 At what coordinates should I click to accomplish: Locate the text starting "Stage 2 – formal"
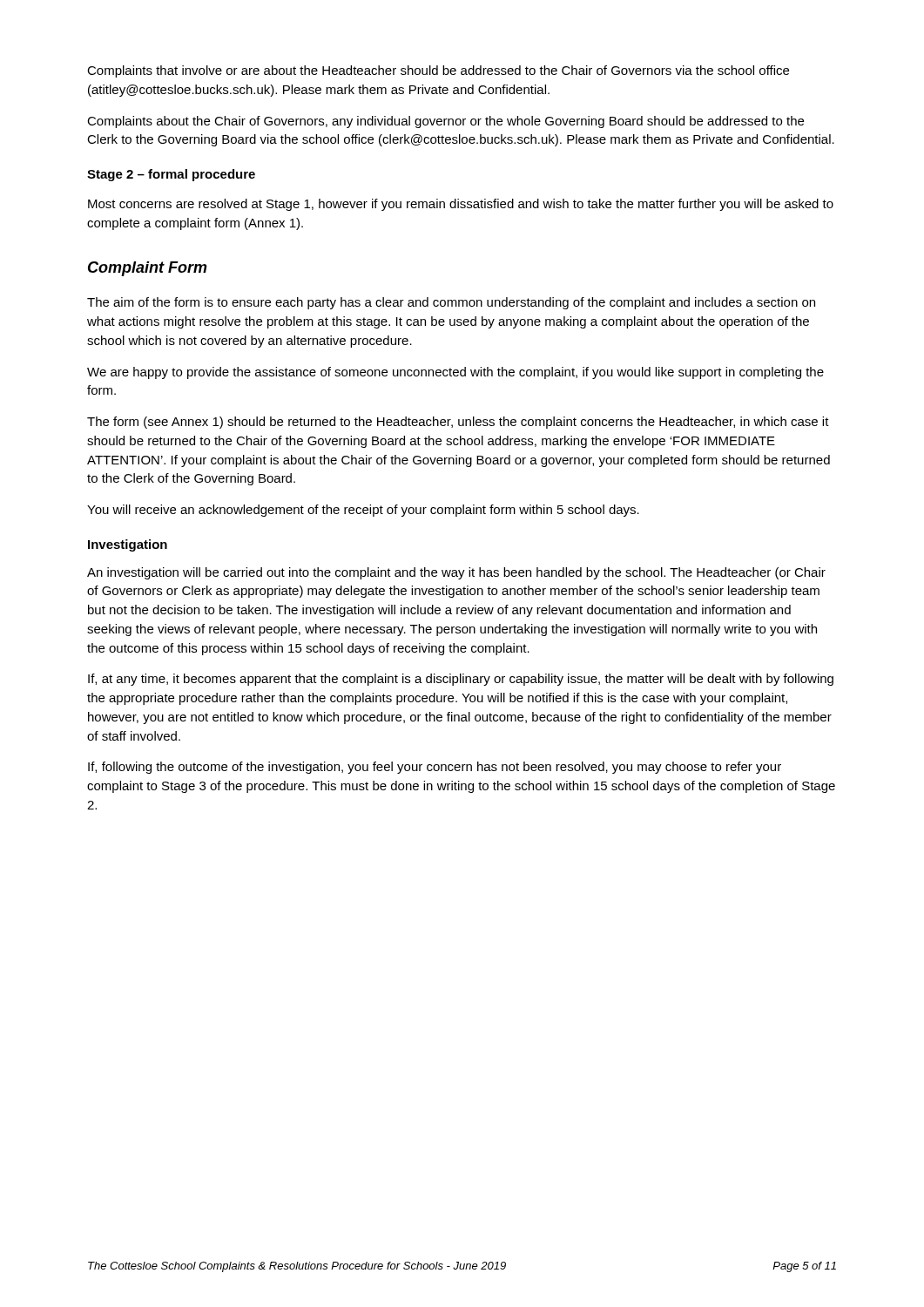[171, 175]
